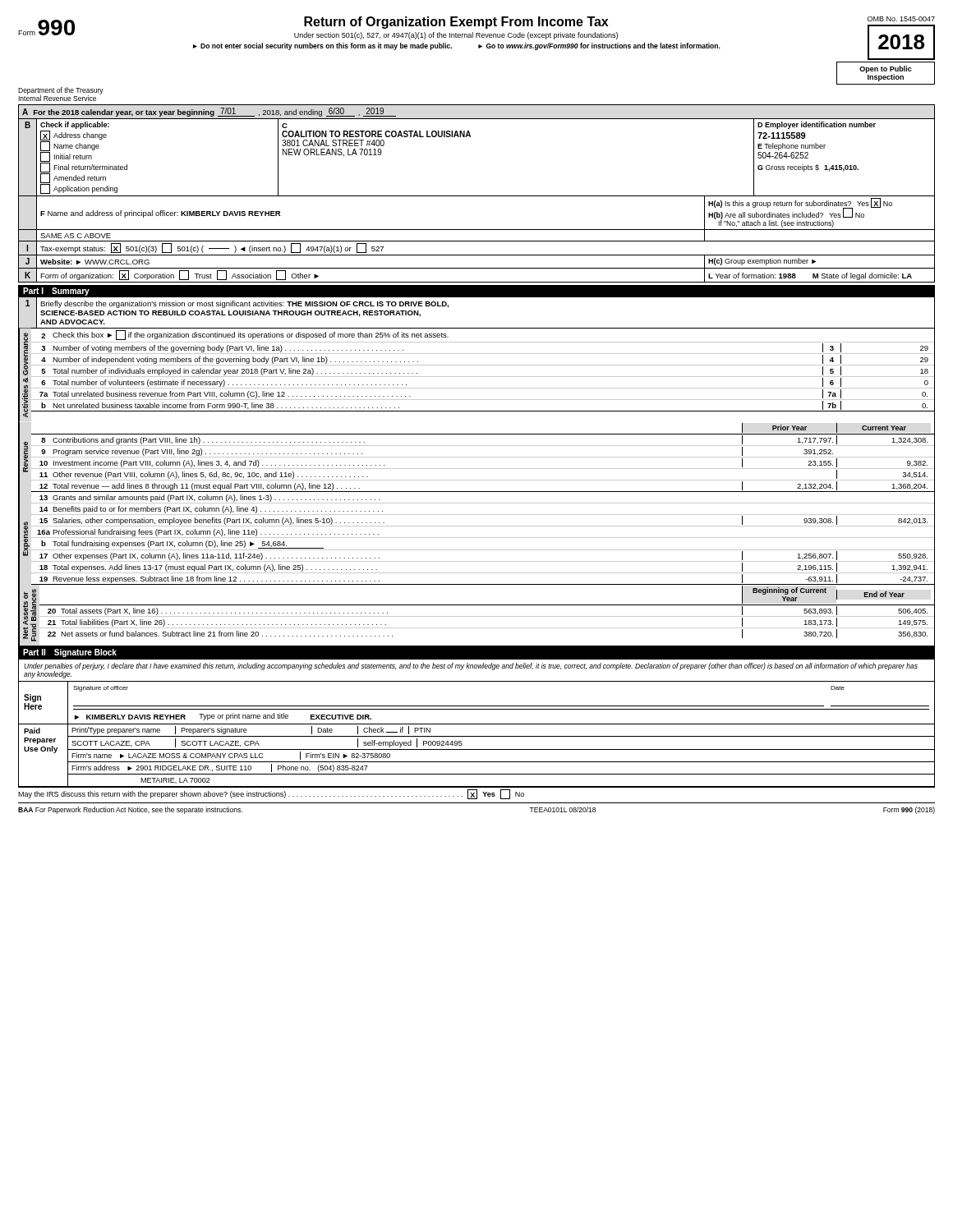Locate the table with the text "Paid Preparer Use"

(476, 756)
